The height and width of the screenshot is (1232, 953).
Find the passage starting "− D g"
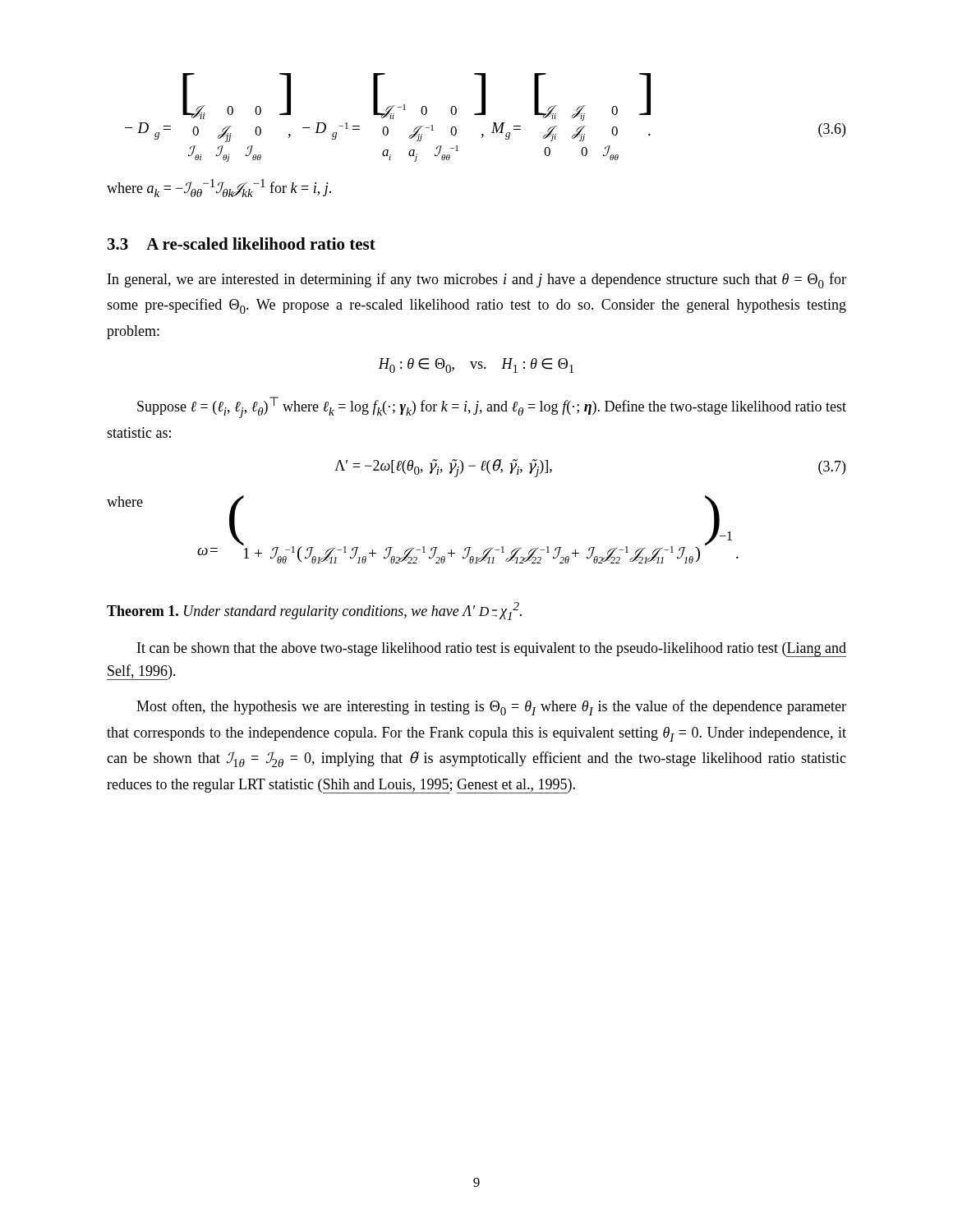coord(476,129)
